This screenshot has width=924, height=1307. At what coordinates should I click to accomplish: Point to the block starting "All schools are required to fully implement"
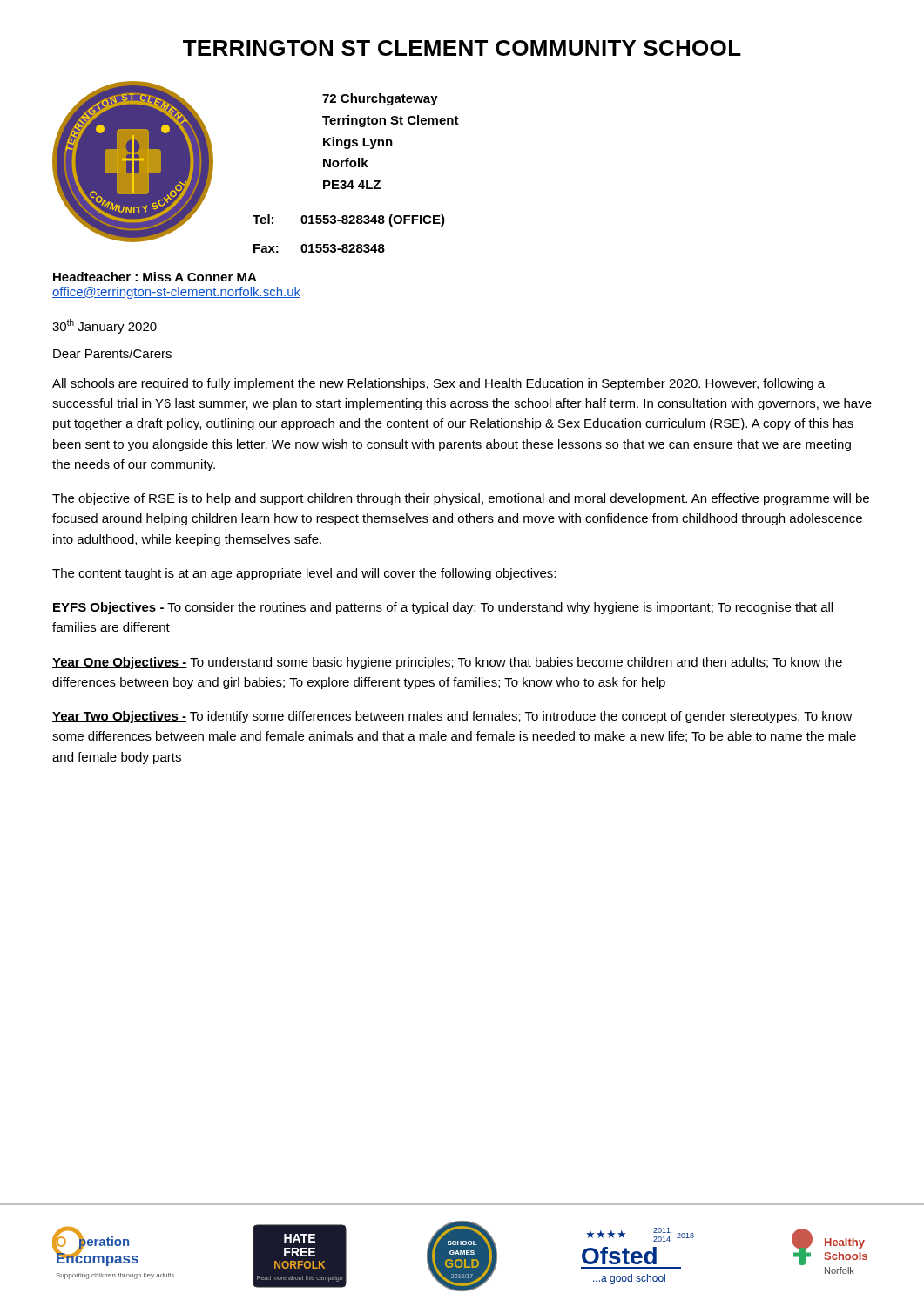click(x=462, y=423)
